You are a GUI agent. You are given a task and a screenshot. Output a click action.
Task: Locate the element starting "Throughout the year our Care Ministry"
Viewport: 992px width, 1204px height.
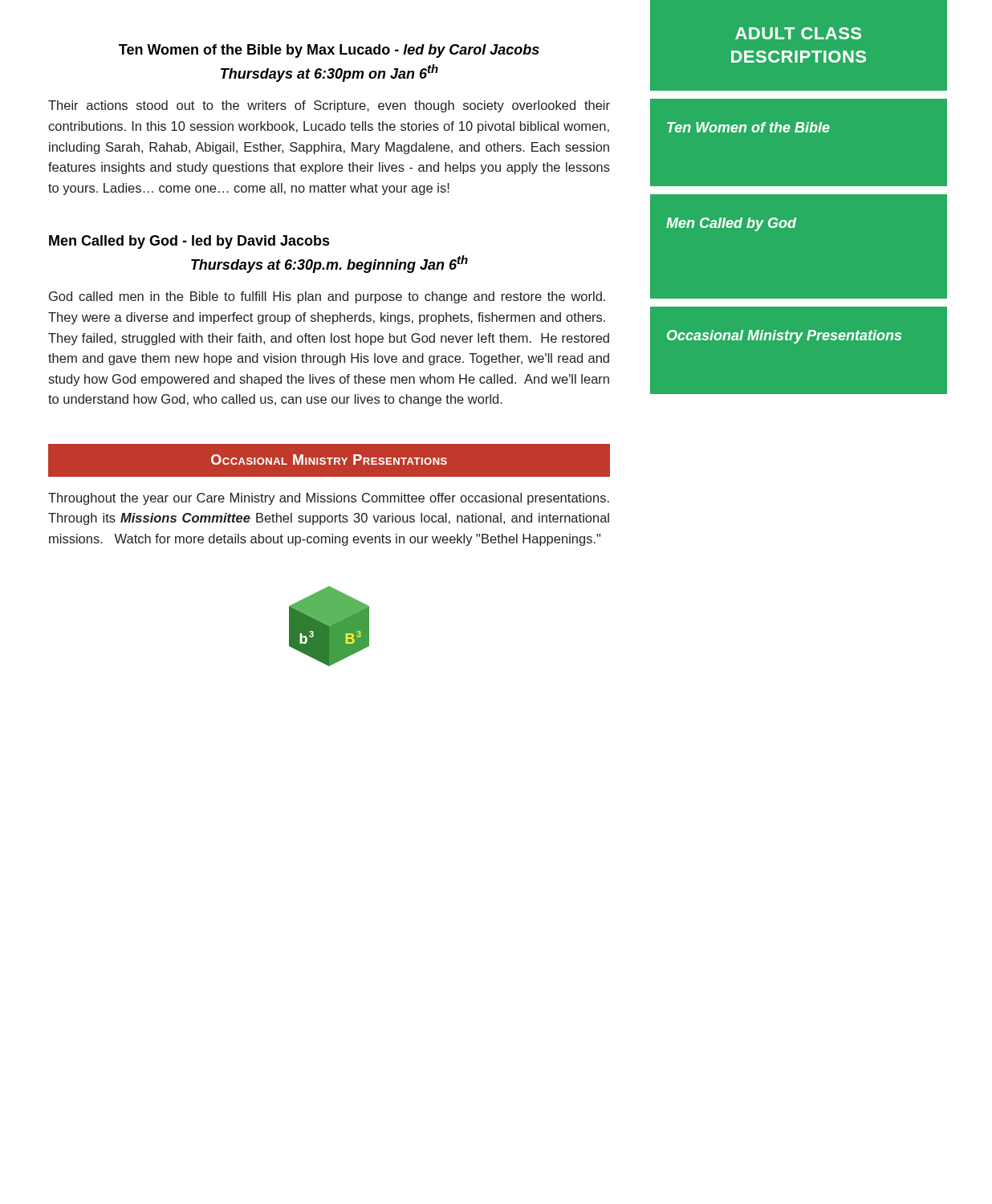click(329, 518)
